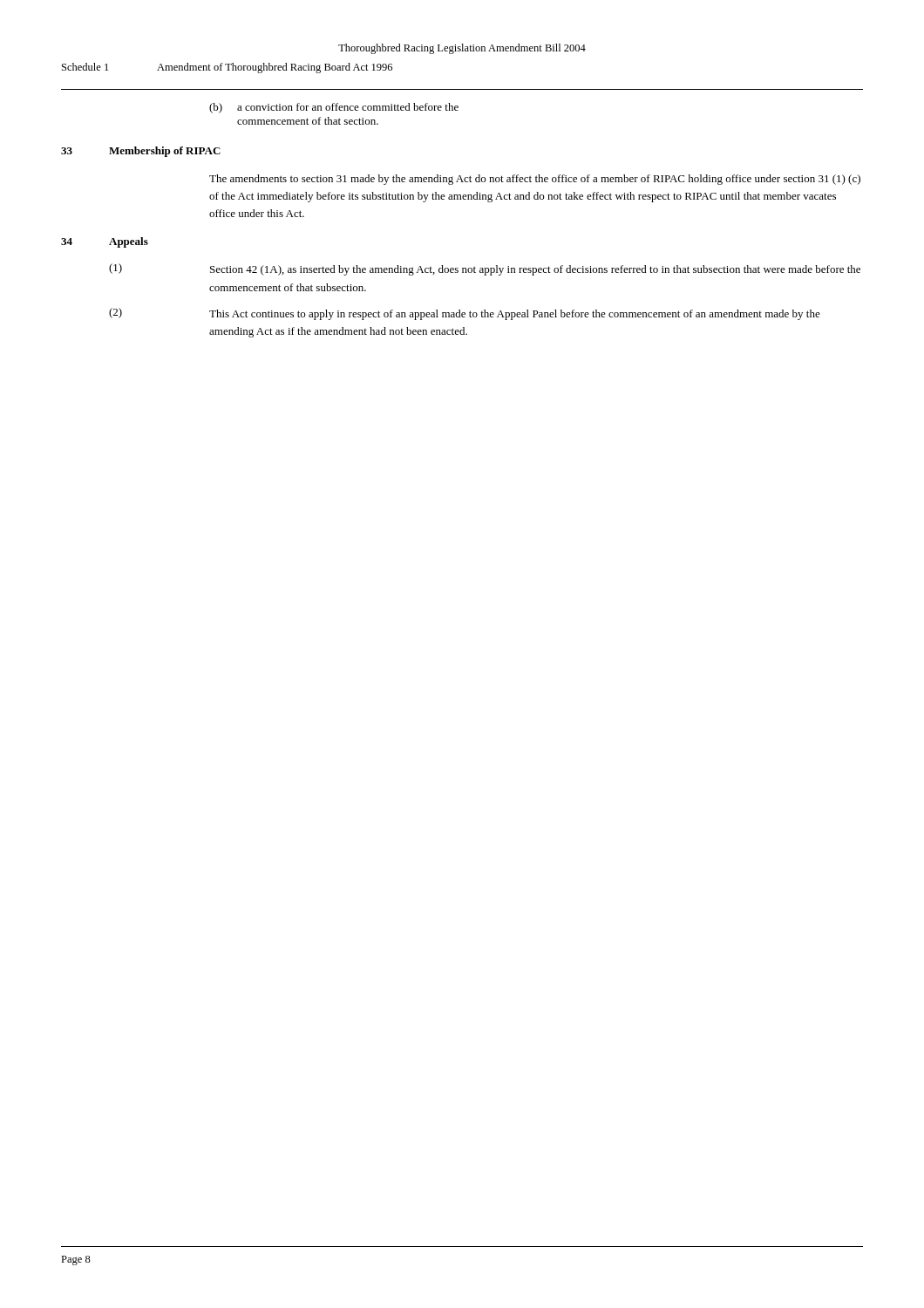Select the text starting "(2) This Act continues to apply"
The height and width of the screenshot is (1308, 924).
point(486,322)
